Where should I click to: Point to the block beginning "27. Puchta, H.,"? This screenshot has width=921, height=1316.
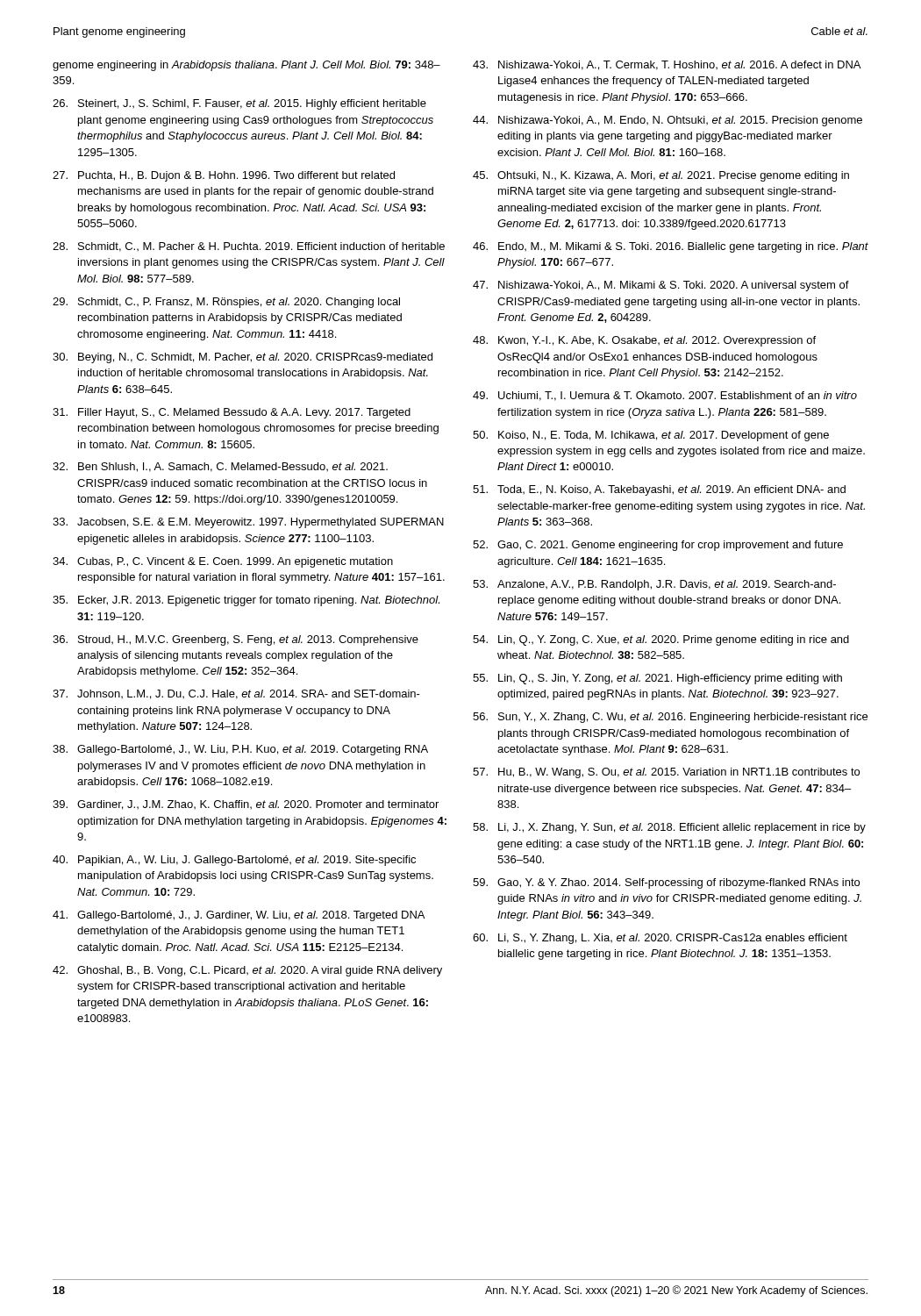(250, 200)
